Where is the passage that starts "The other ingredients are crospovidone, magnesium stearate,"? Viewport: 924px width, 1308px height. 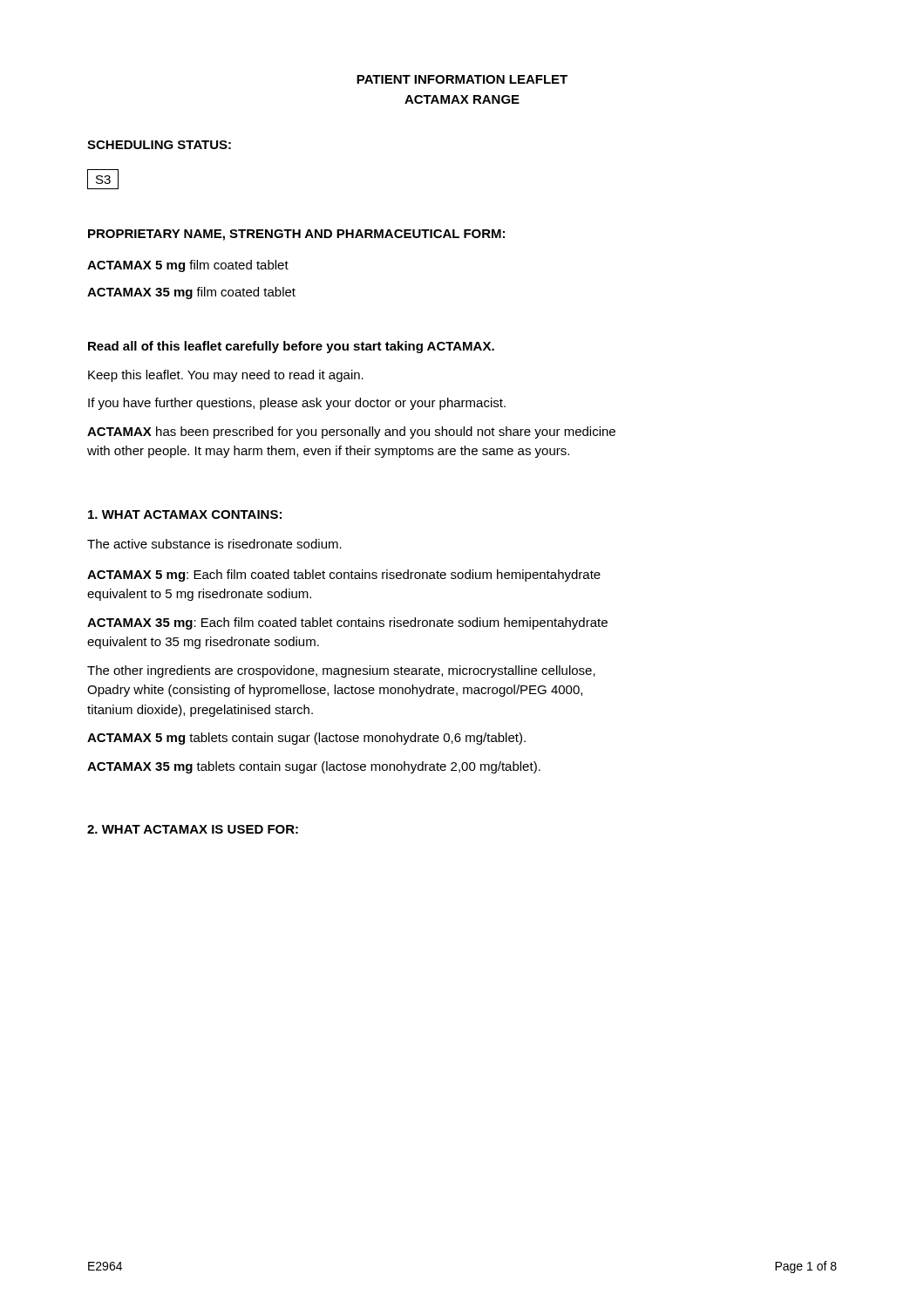tap(462, 690)
